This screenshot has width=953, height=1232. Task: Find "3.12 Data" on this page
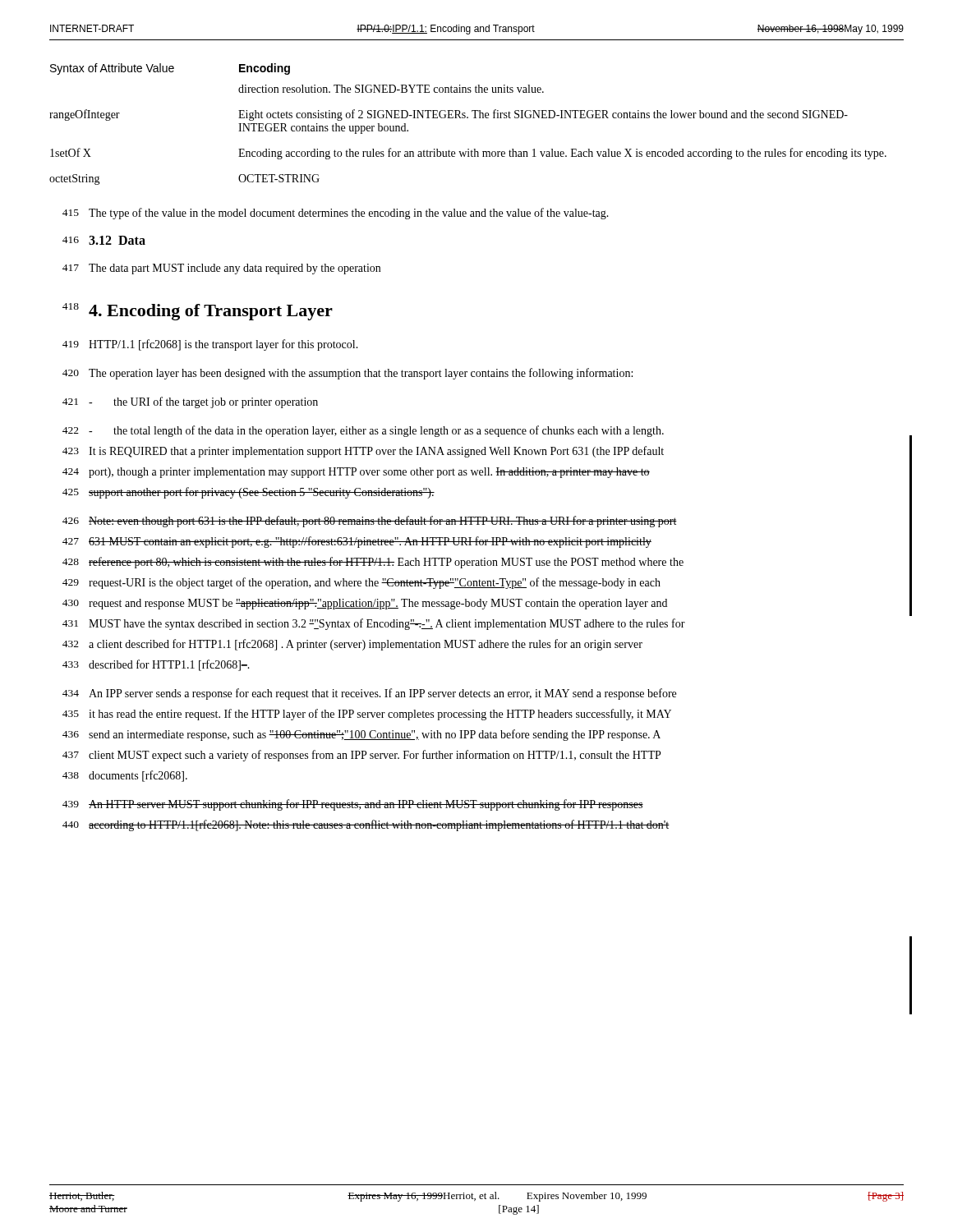[x=117, y=240]
